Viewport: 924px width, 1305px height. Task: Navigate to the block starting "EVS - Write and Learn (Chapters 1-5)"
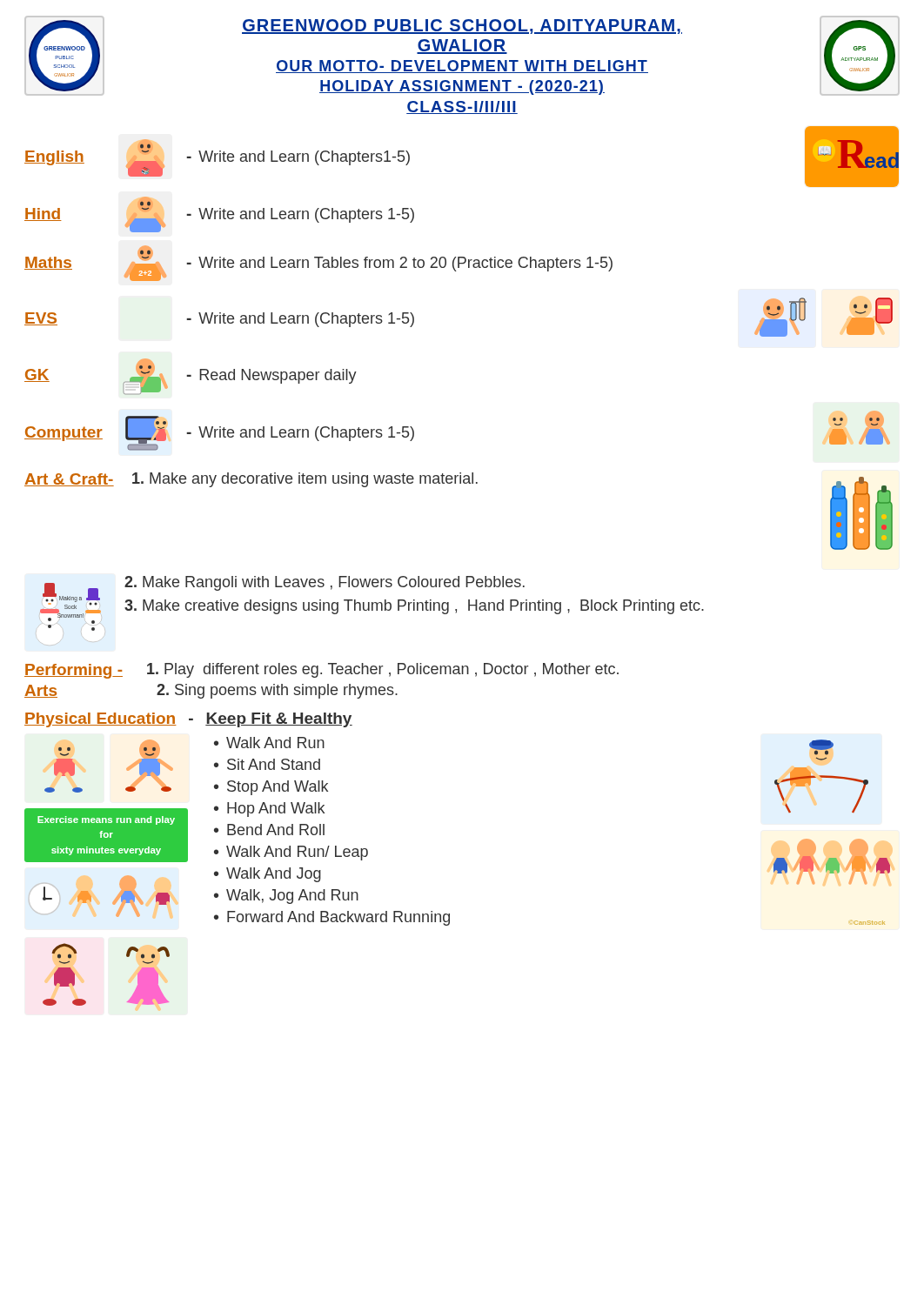[299, 316]
